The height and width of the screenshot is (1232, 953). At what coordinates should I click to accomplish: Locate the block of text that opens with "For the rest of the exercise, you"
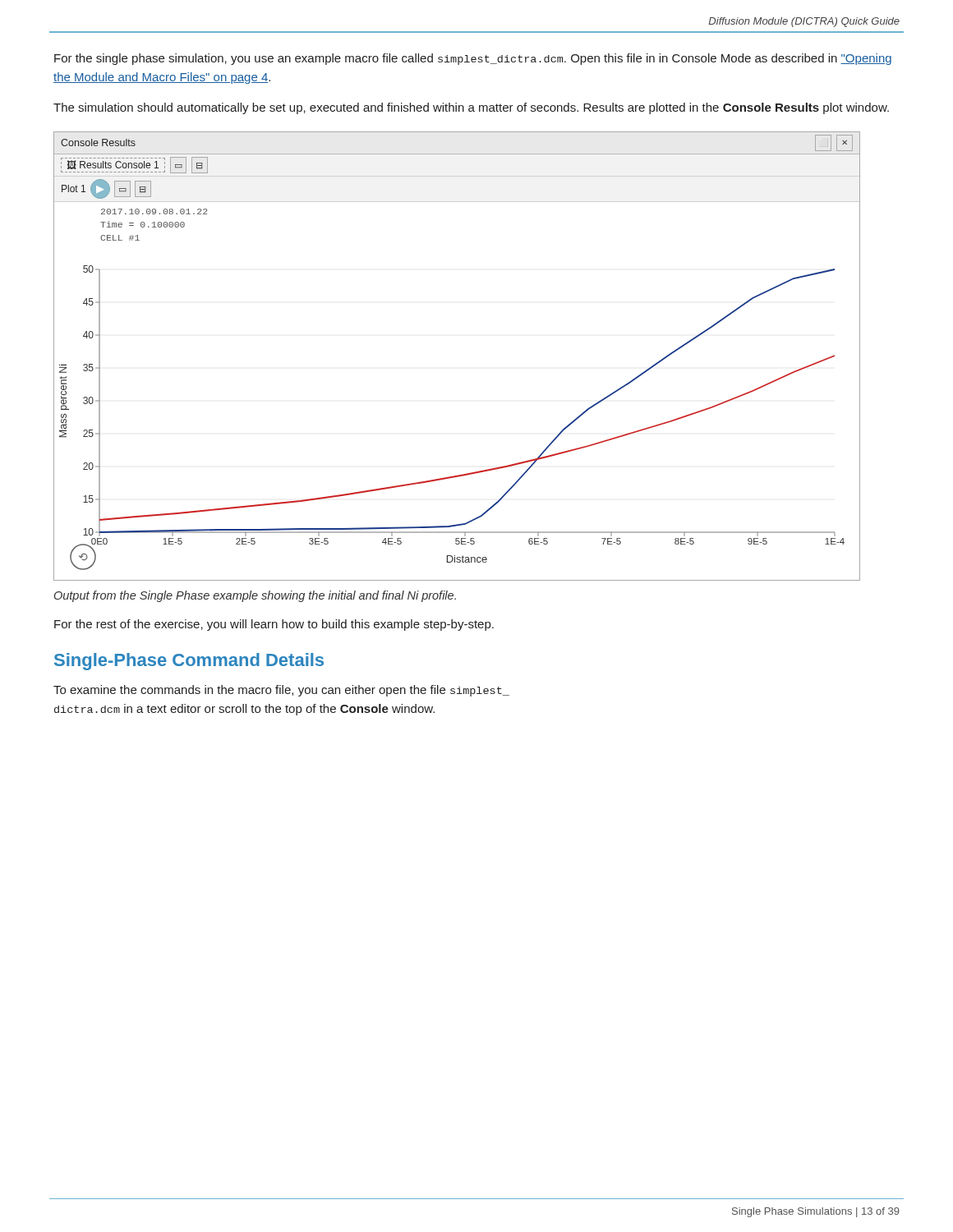pyautogui.click(x=274, y=623)
